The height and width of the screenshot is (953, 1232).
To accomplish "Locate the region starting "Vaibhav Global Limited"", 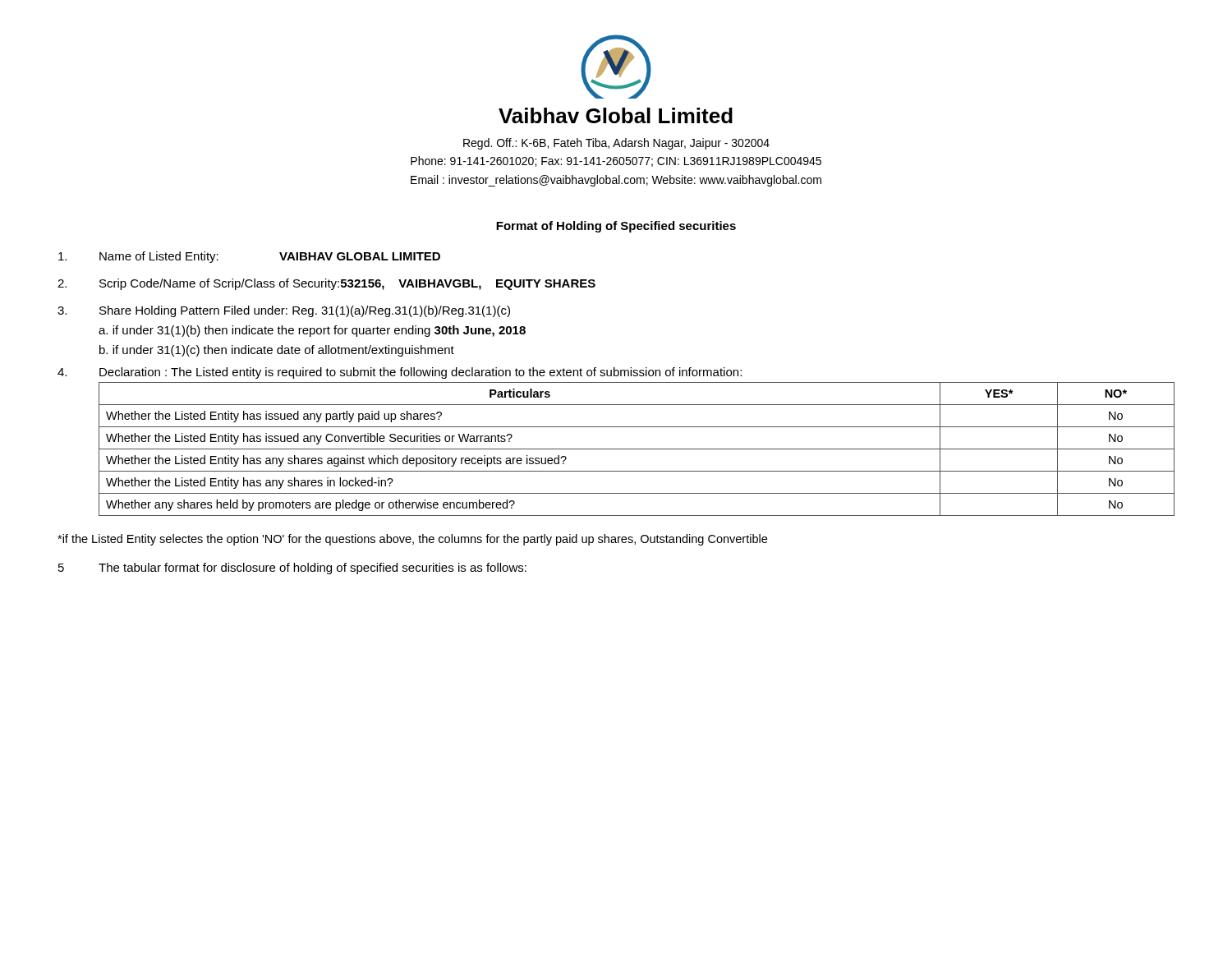I will pyautogui.click(x=616, y=116).
